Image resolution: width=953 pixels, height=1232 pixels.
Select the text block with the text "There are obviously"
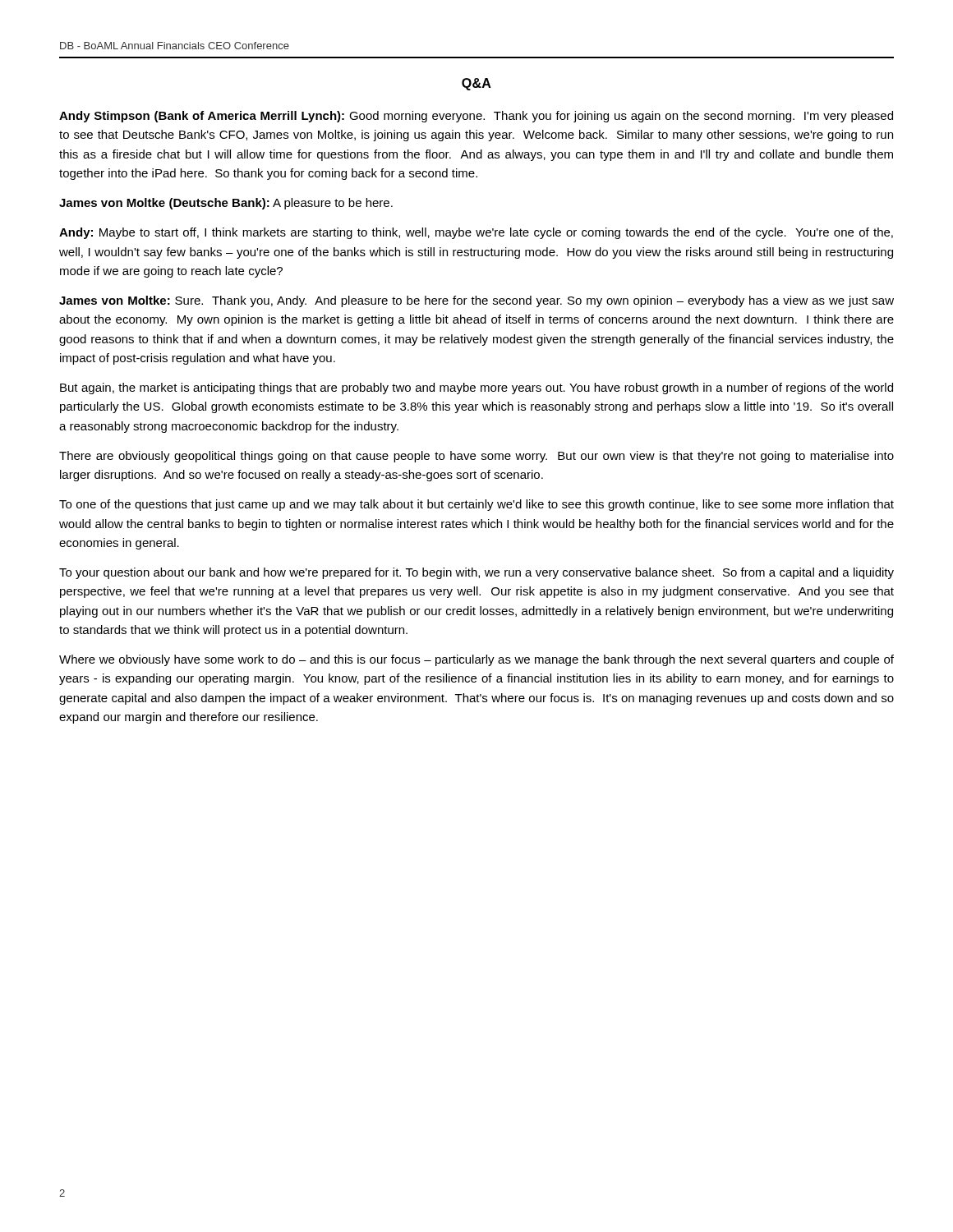coord(476,465)
